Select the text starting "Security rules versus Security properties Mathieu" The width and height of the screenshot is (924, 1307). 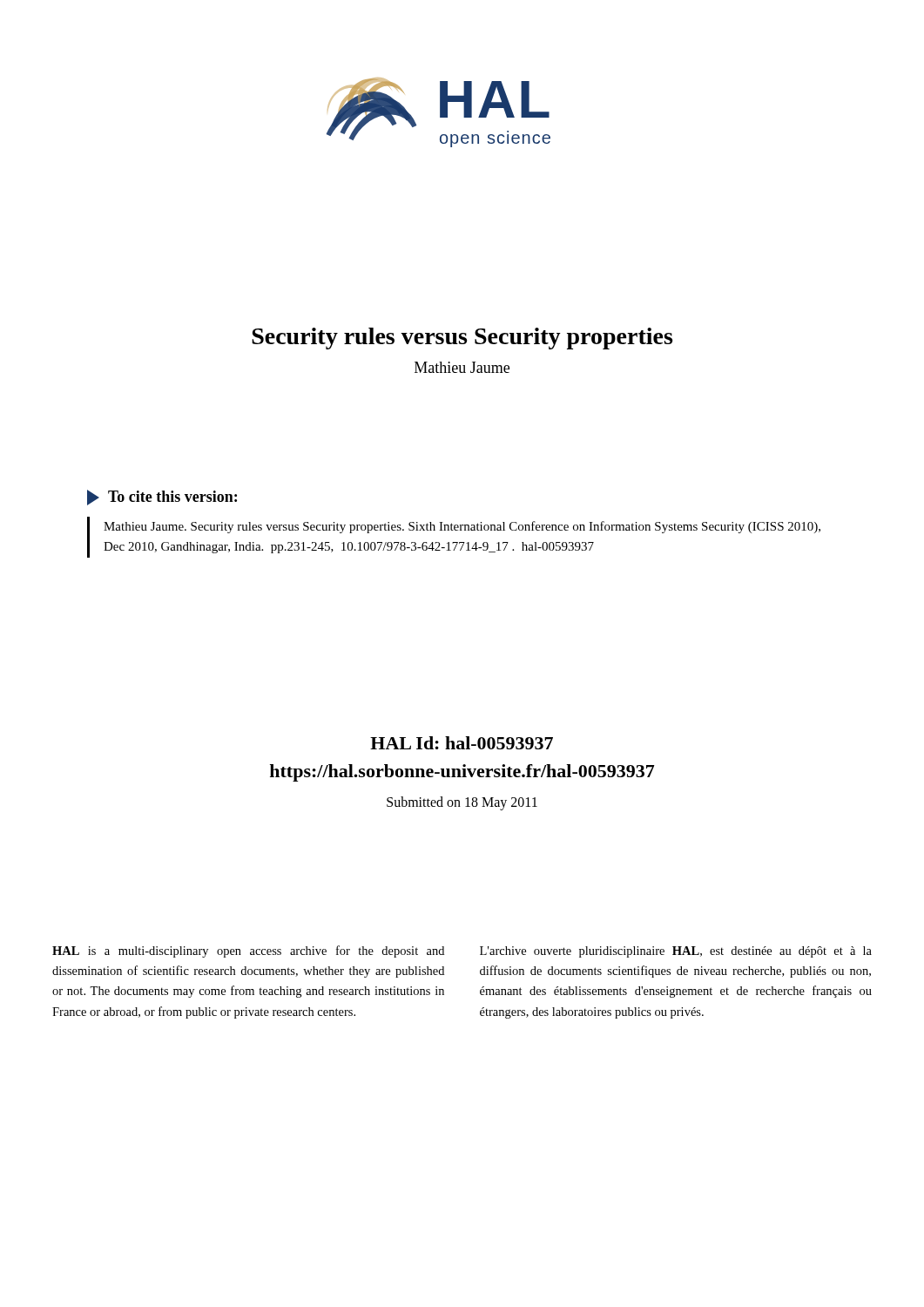tap(462, 350)
